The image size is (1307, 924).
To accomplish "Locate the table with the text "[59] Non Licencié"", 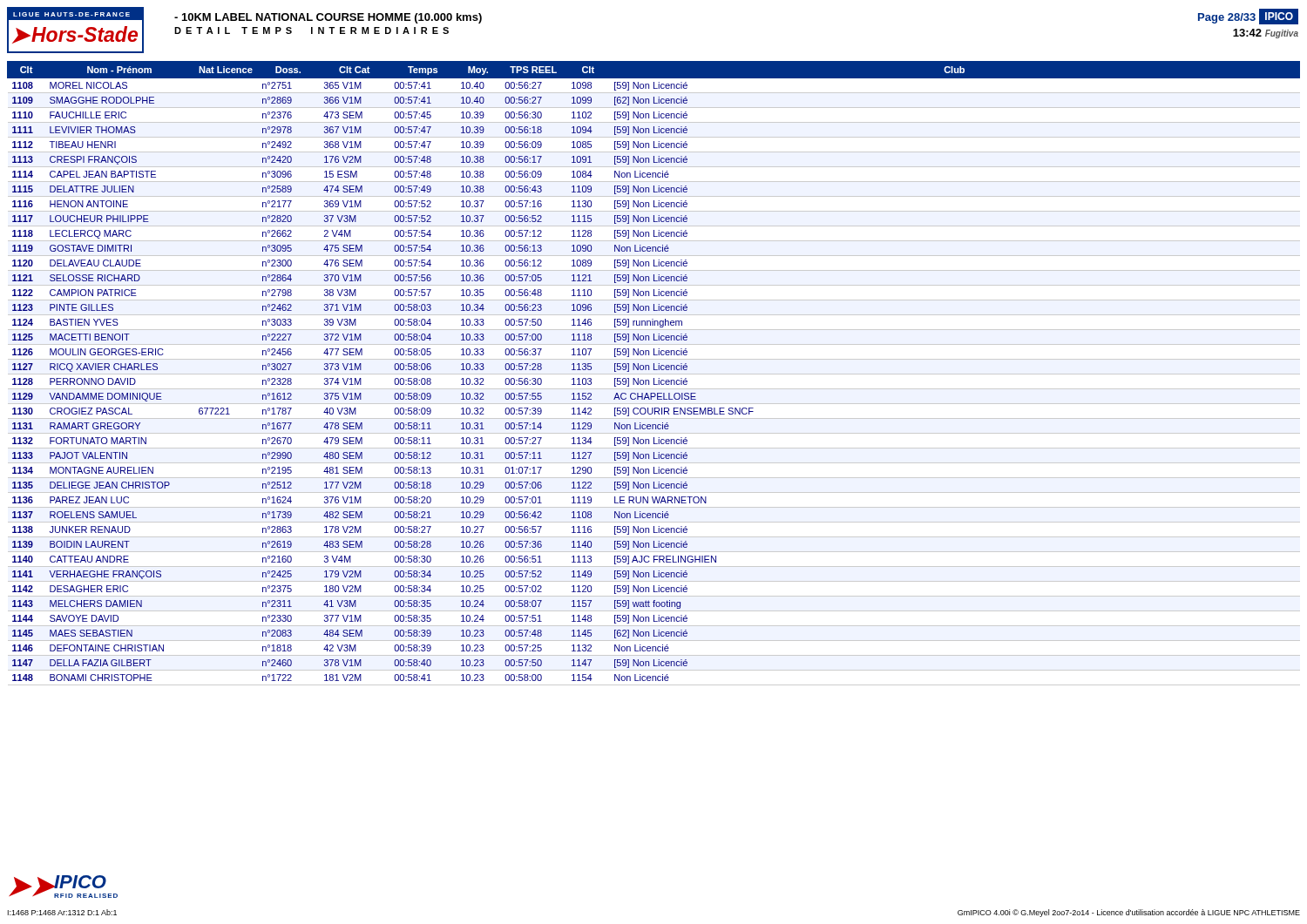I will tap(654, 373).
